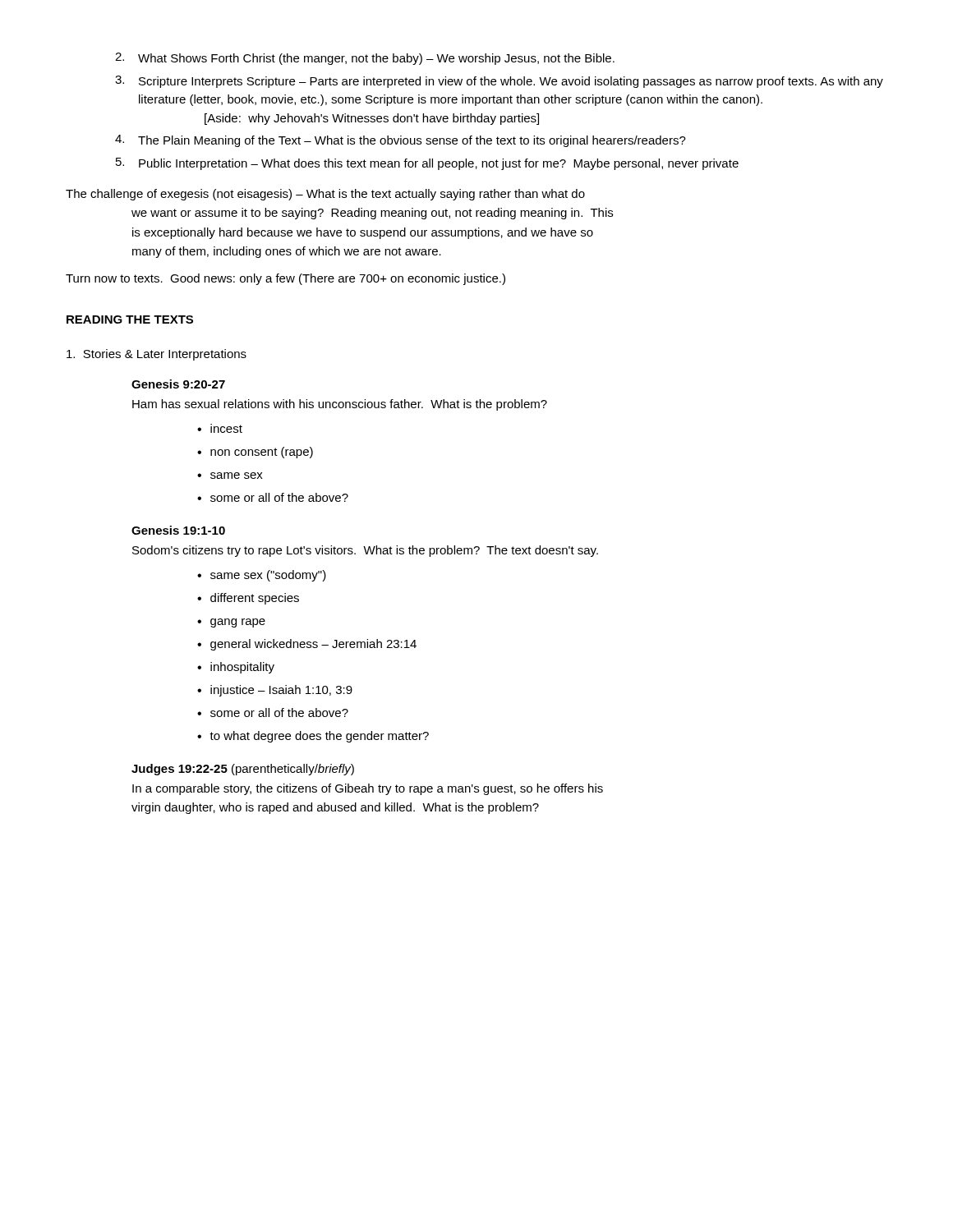Image resolution: width=953 pixels, height=1232 pixels.
Task: Navigate to the block starting "The challenge of exegesis (not"
Action: (476, 223)
